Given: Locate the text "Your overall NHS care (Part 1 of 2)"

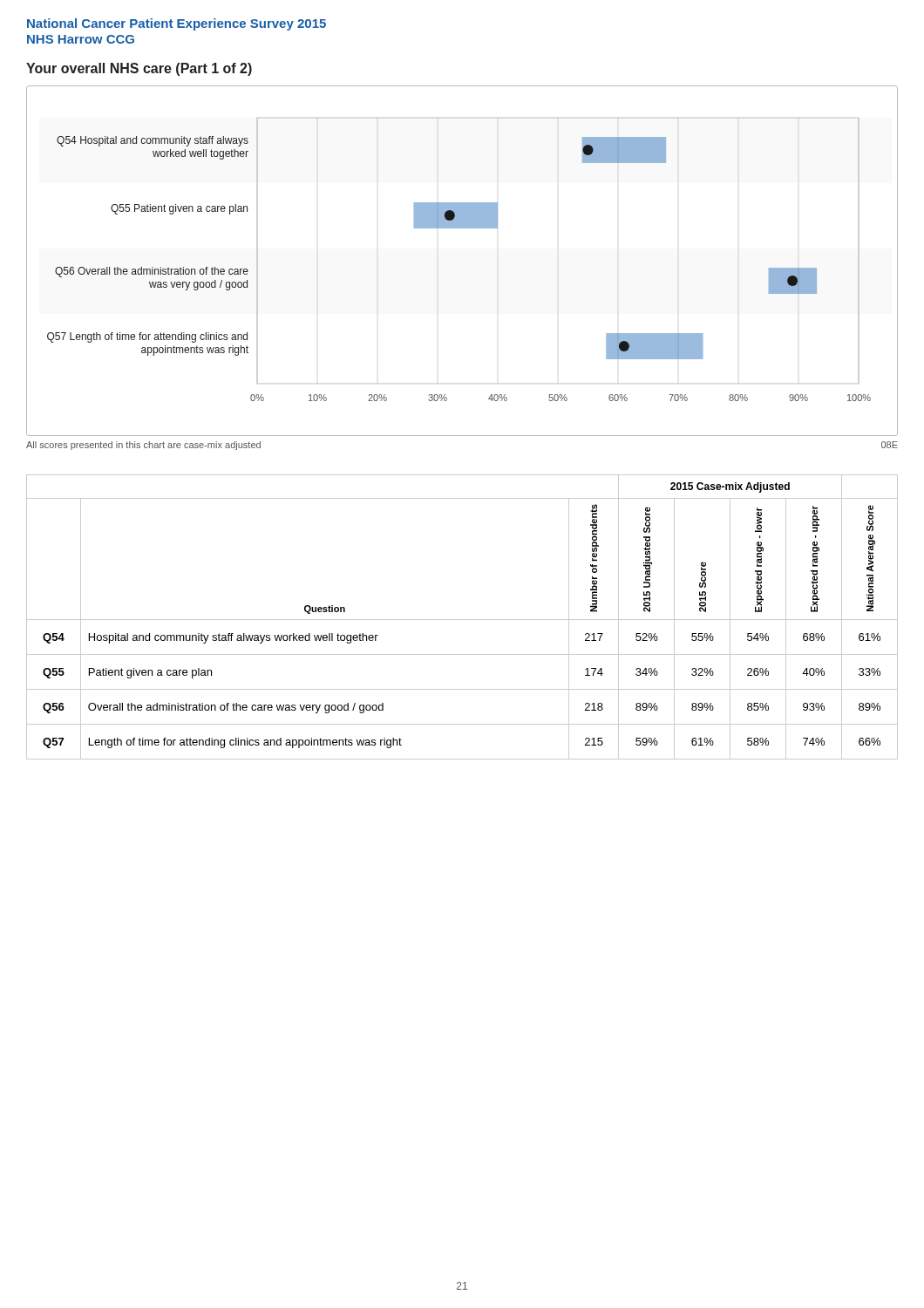Looking at the screenshot, I should click(x=139, y=68).
